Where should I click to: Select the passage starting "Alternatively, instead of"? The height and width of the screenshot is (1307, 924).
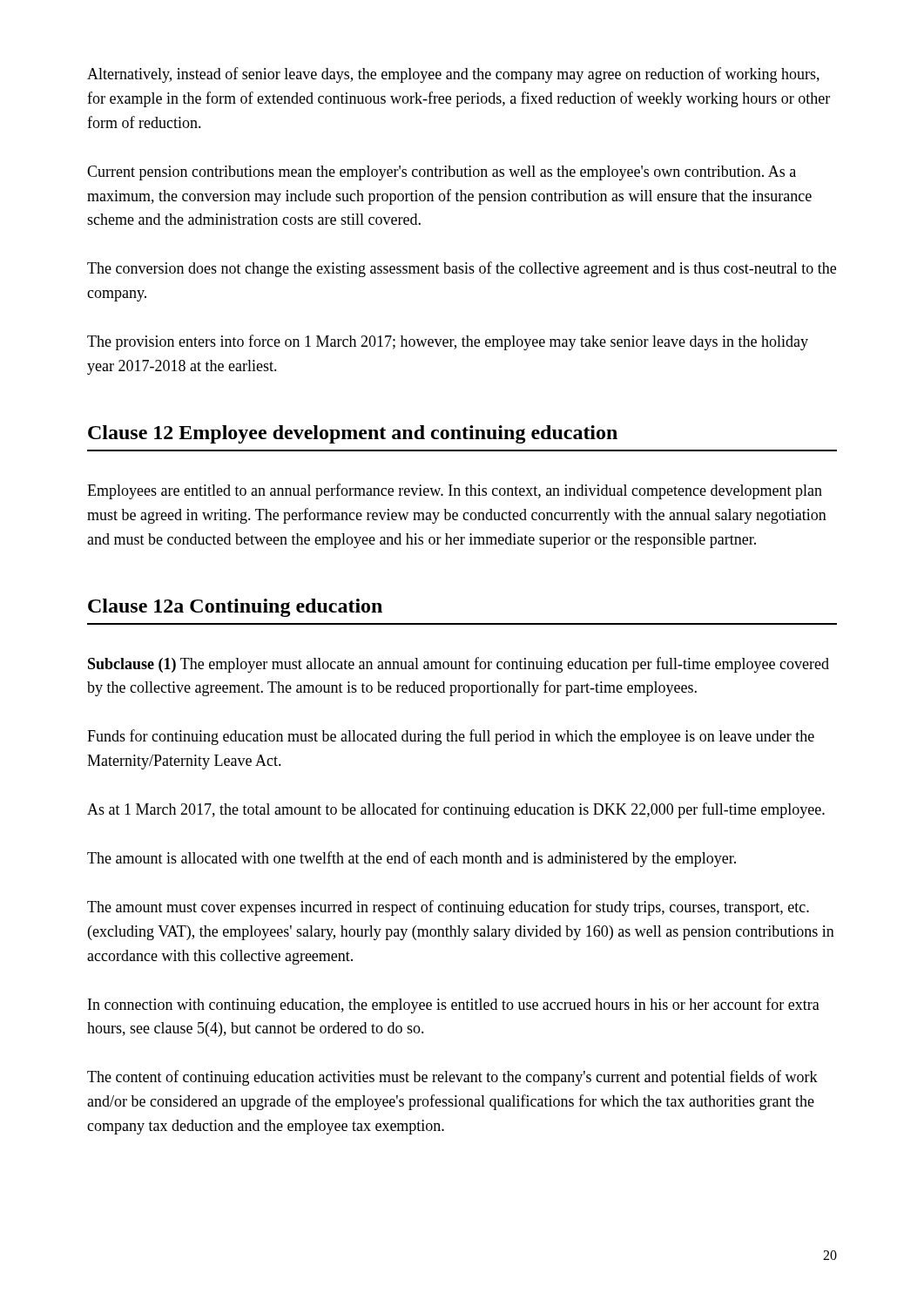(459, 98)
